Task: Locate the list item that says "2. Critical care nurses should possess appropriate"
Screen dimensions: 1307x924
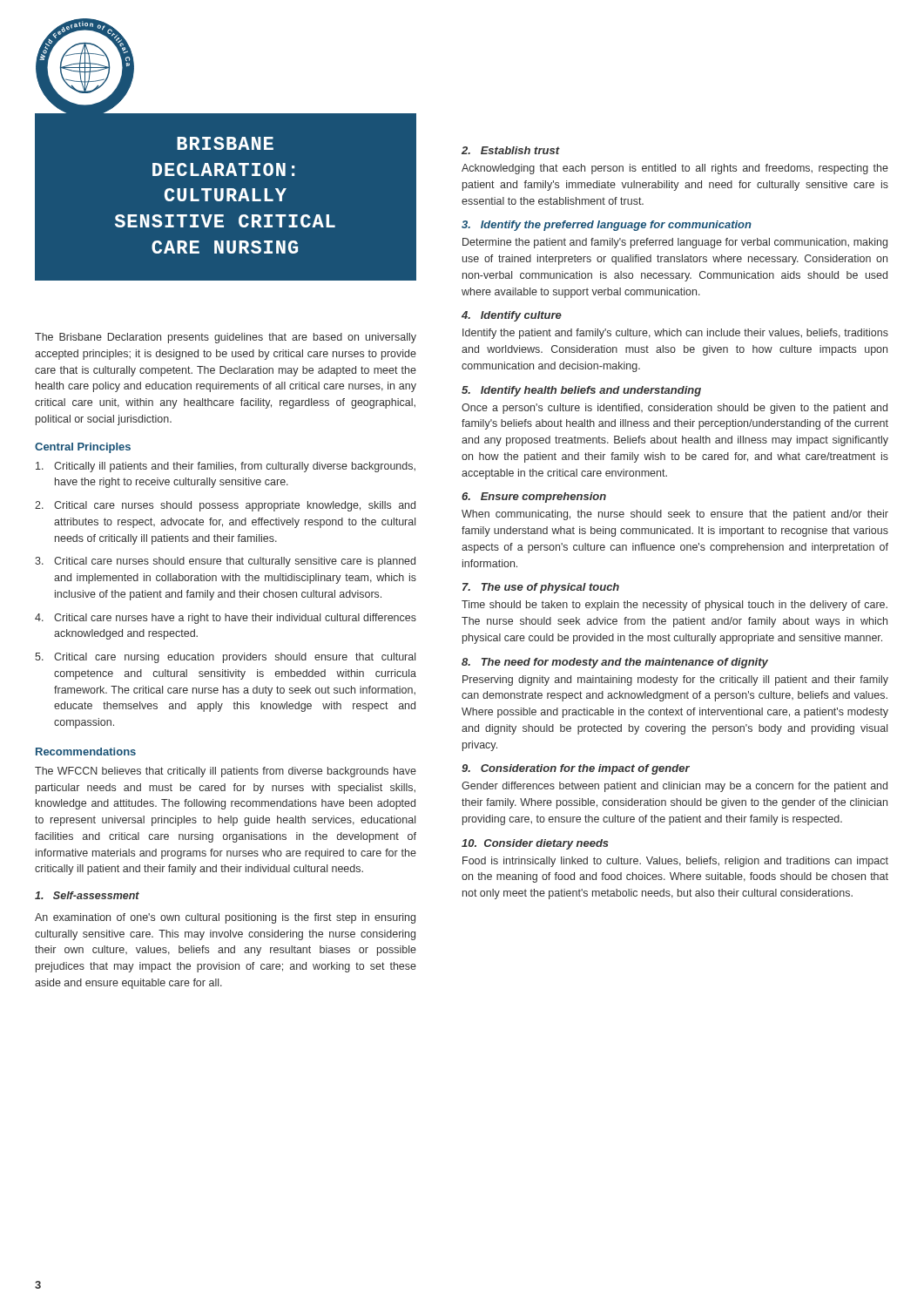Action: pyautogui.click(x=226, y=522)
